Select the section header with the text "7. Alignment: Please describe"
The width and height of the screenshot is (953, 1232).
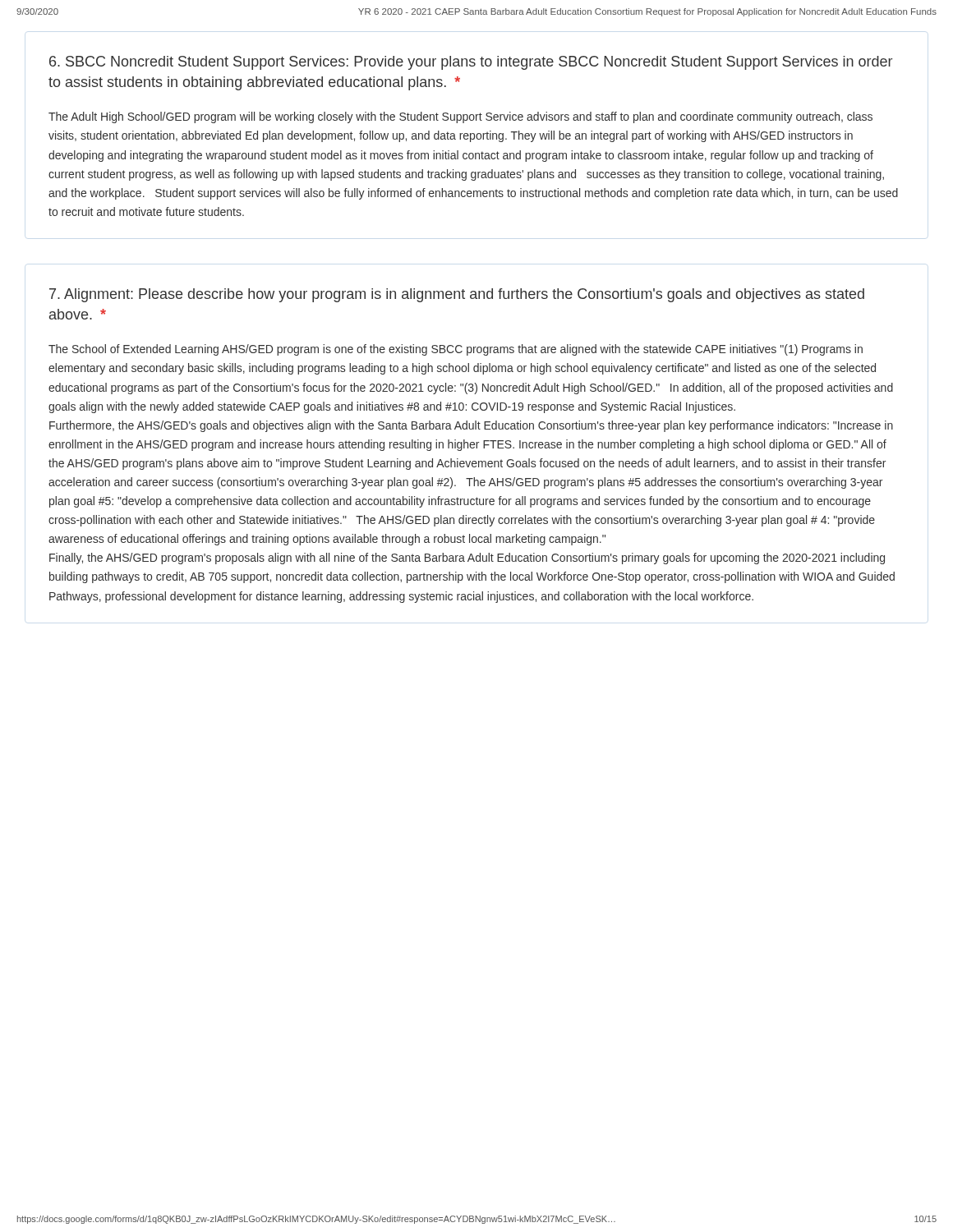pos(476,305)
